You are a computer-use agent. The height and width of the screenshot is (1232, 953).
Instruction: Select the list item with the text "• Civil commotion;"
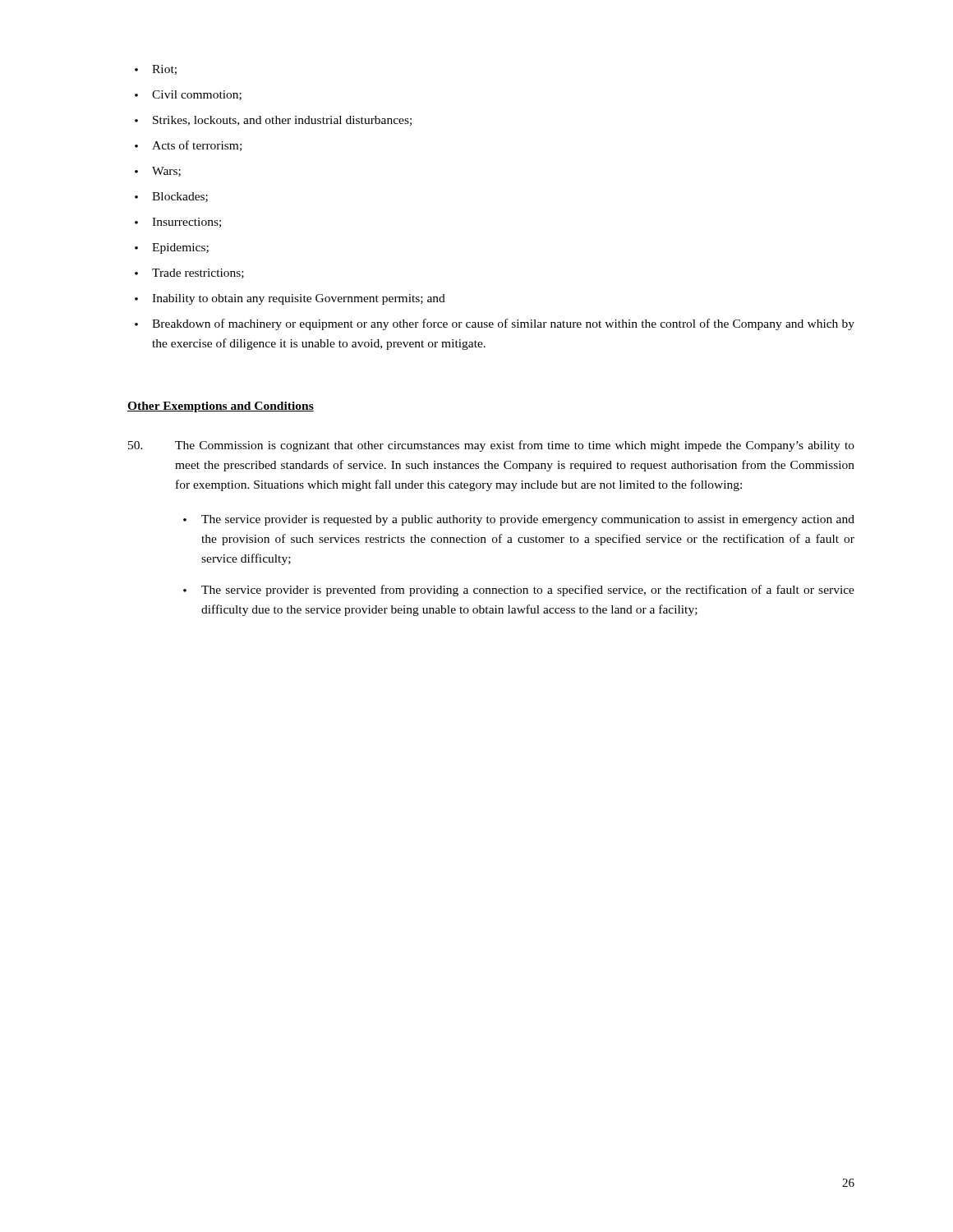pyautogui.click(x=188, y=95)
